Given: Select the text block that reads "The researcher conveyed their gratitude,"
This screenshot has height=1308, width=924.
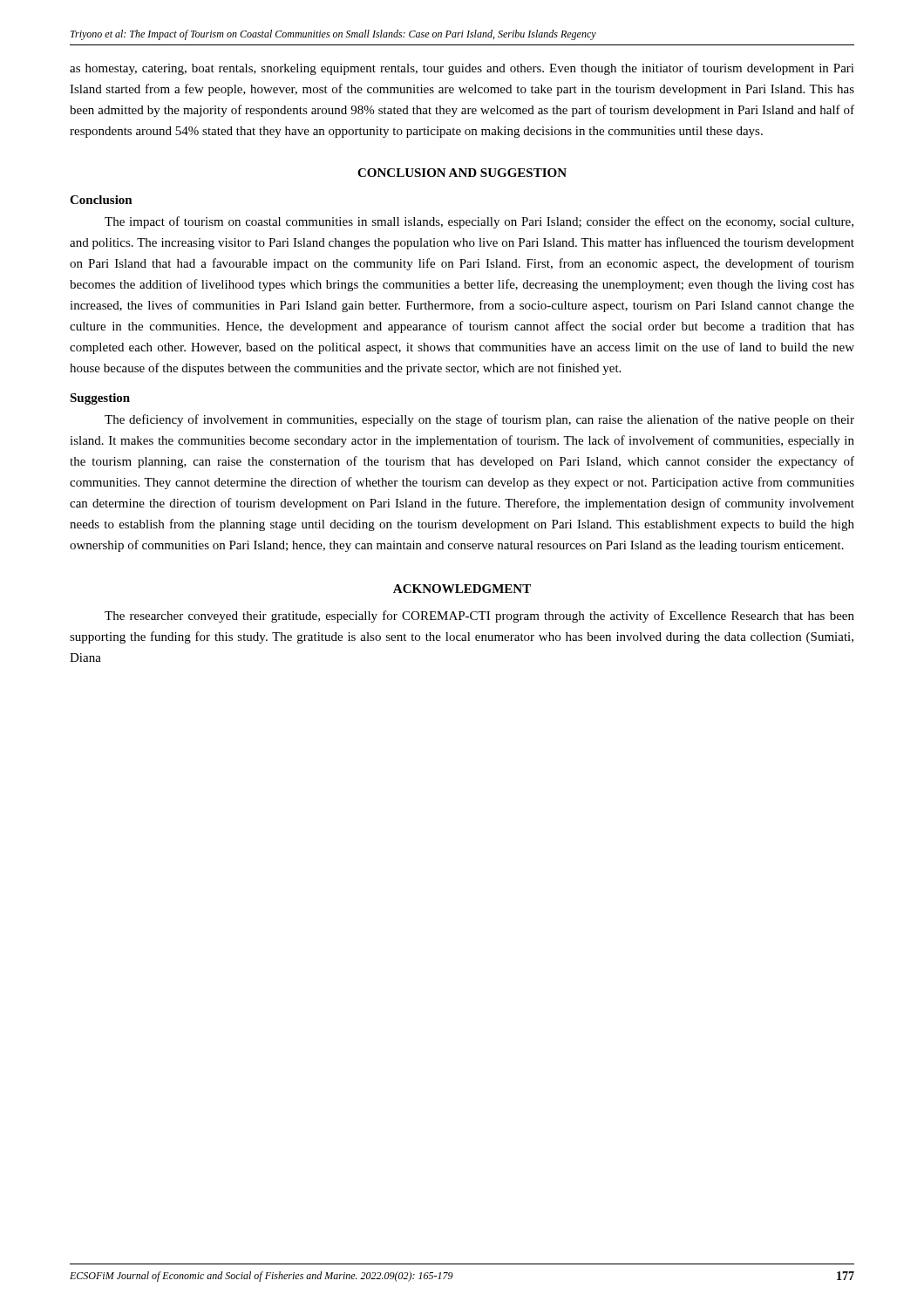Looking at the screenshot, I should 462,637.
